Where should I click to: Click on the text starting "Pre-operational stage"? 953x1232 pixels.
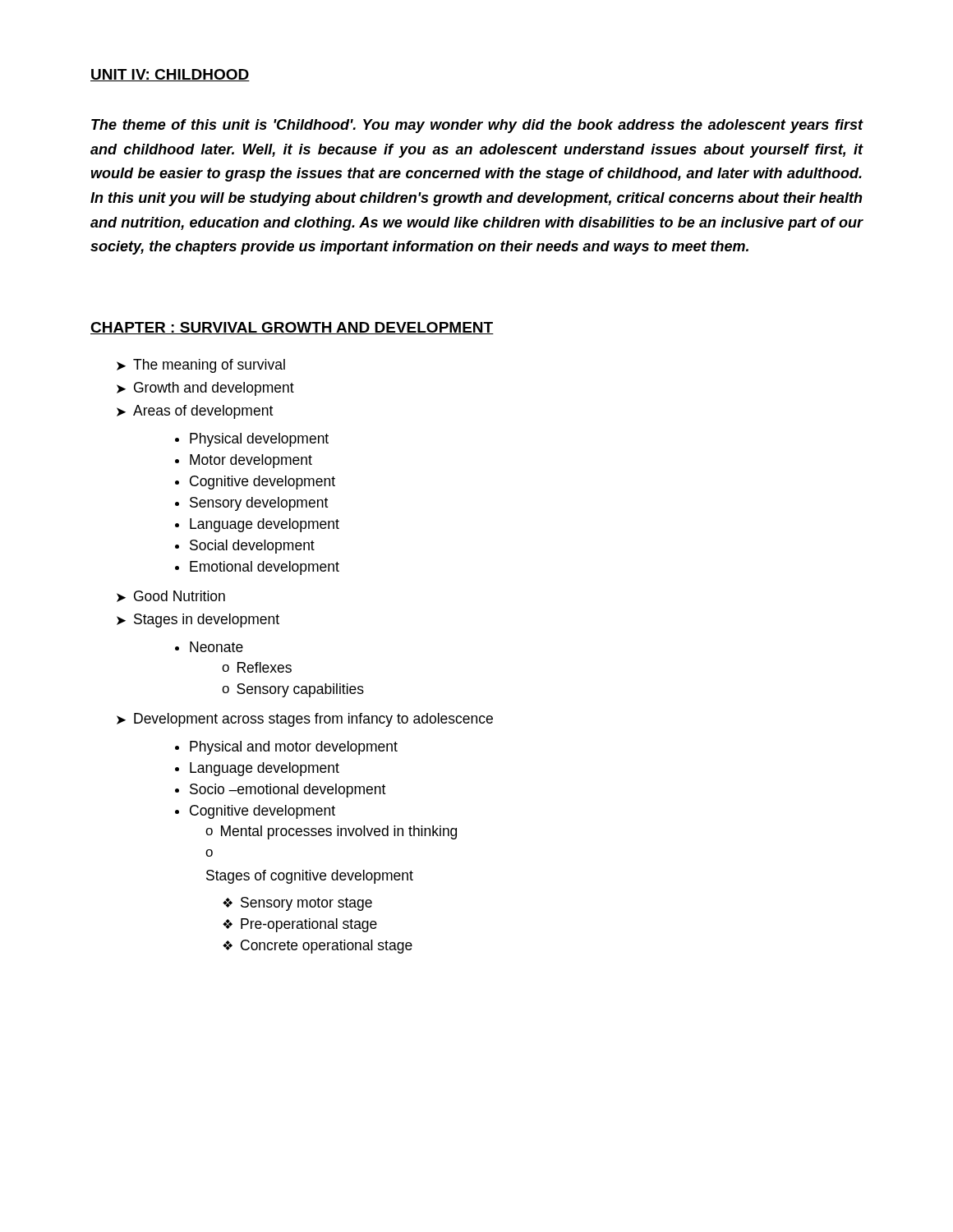coord(309,924)
